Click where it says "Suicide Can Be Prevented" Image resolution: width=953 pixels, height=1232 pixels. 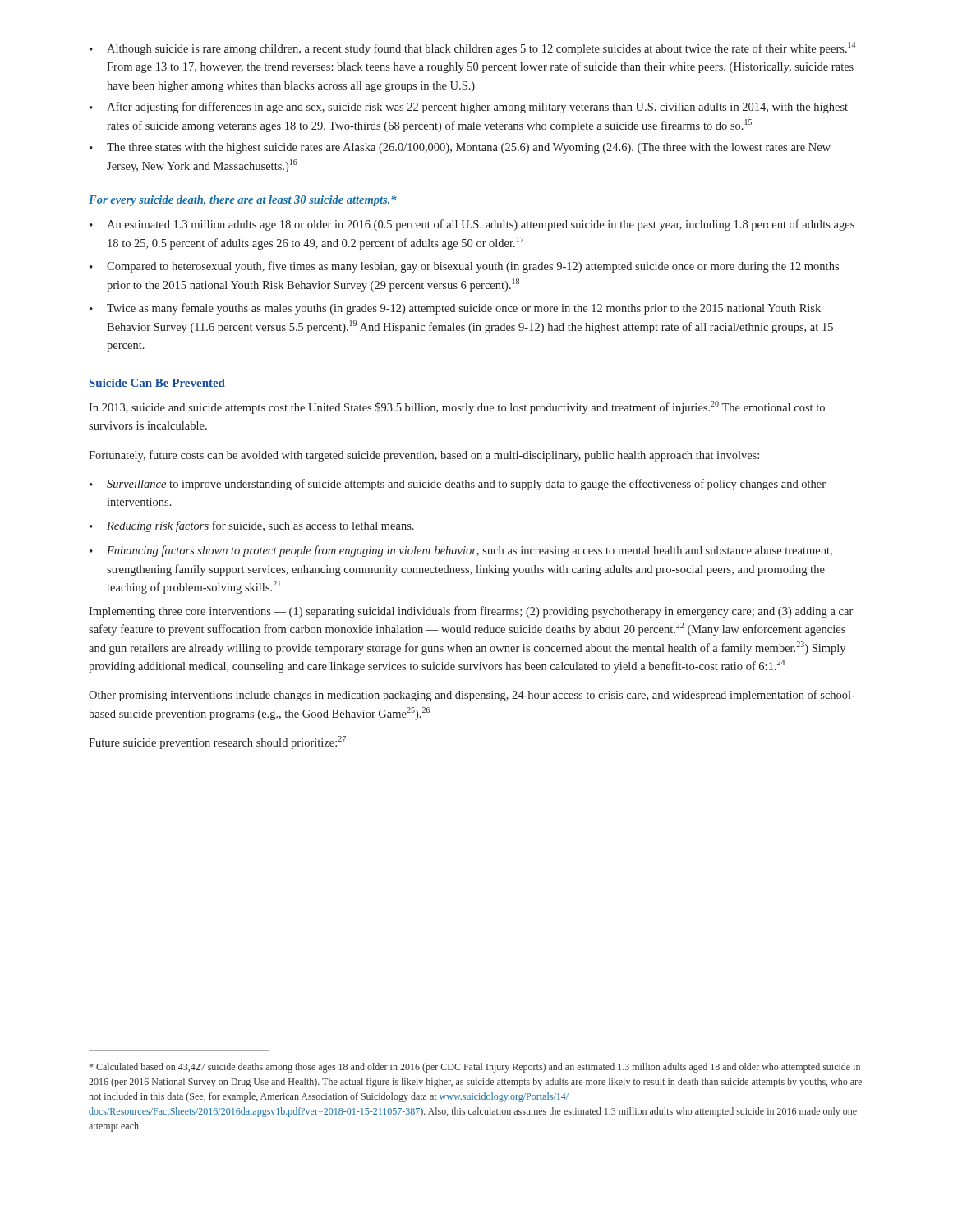157,382
